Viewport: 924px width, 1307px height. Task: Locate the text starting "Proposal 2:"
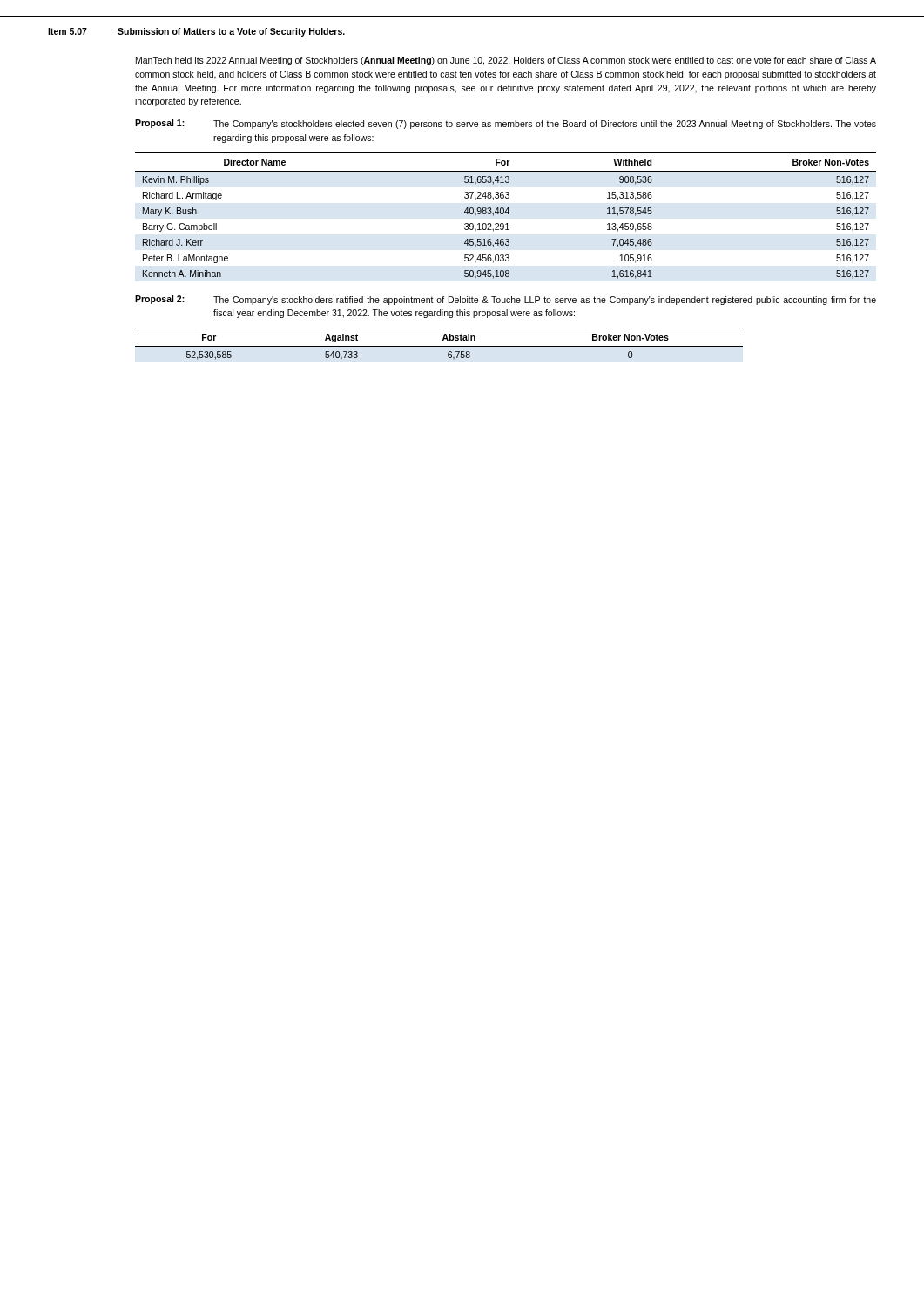coord(160,298)
